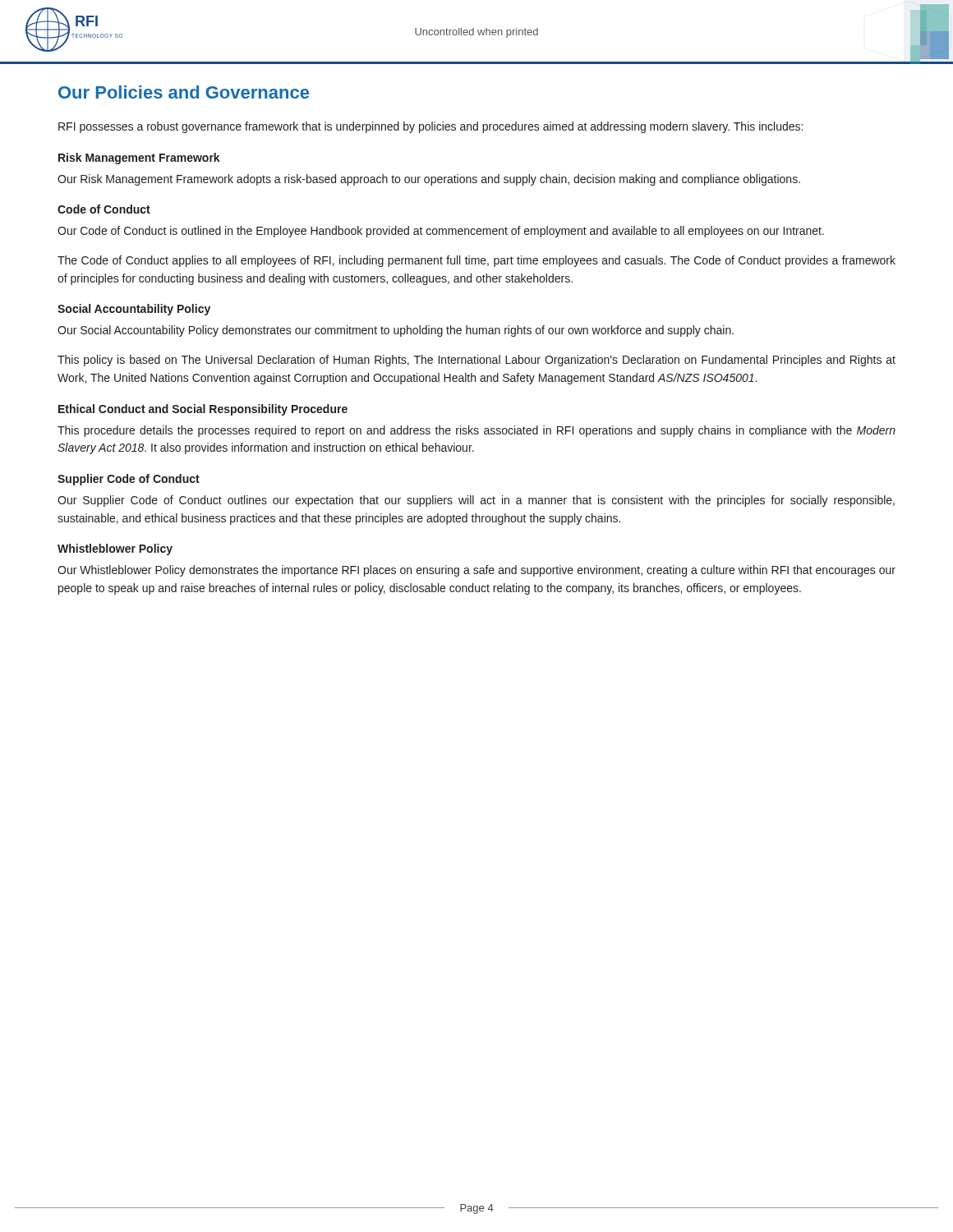Point to "Risk Management Framework"
Image resolution: width=953 pixels, height=1232 pixels.
coord(139,157)
